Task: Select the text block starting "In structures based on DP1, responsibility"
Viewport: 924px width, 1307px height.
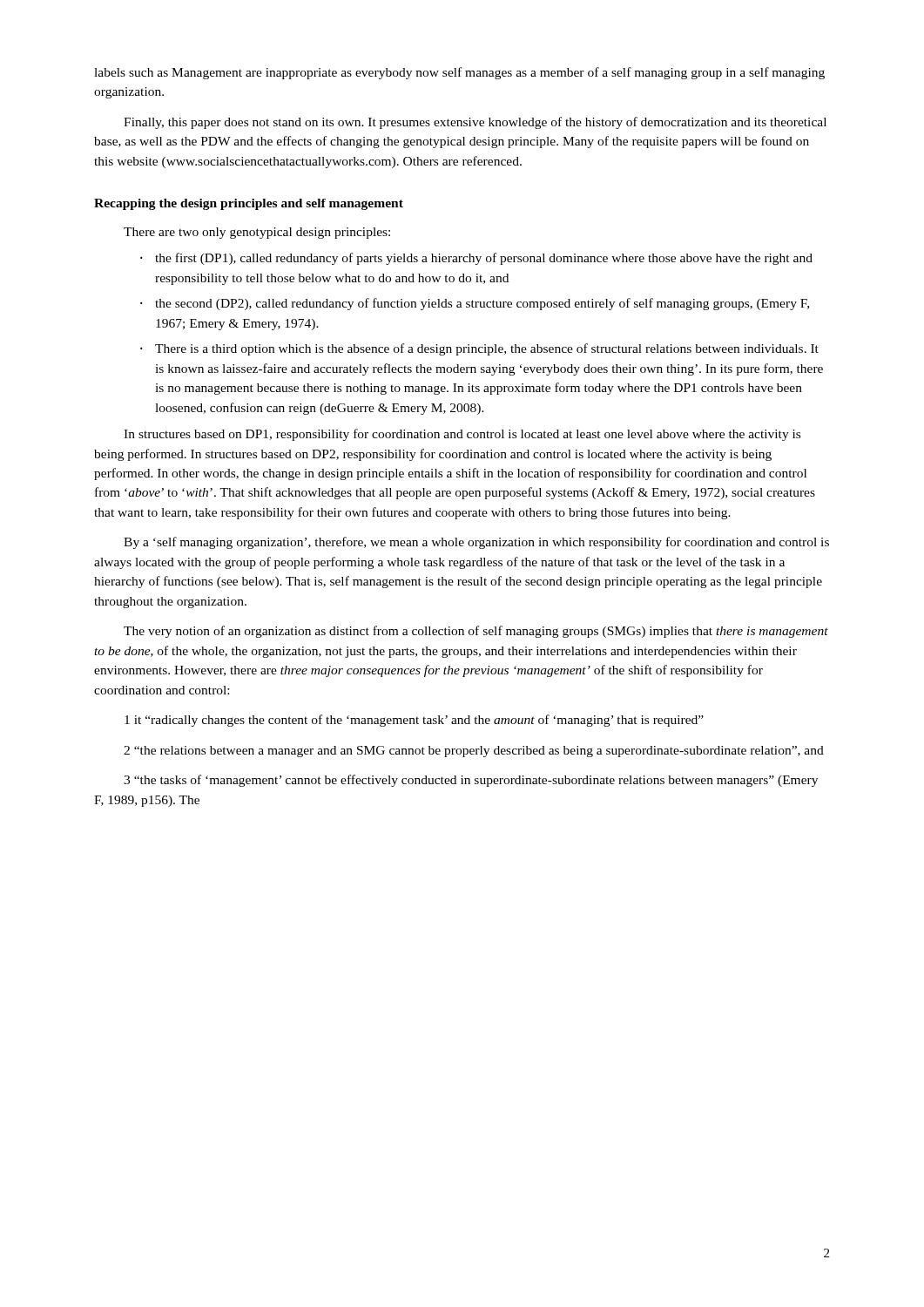Action: click(x=455, y=473)
